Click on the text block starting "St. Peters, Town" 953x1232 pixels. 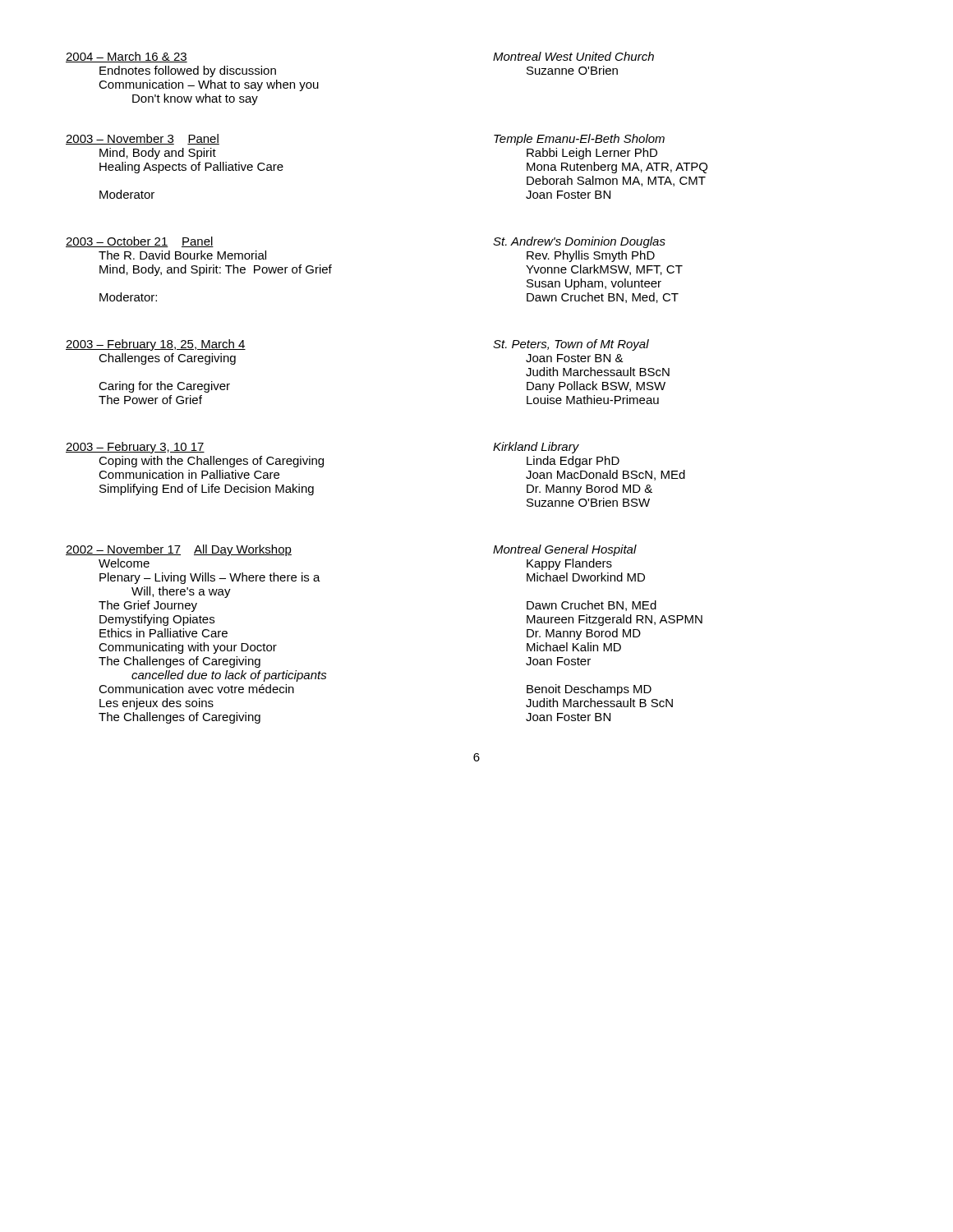[x=582, y=372]
